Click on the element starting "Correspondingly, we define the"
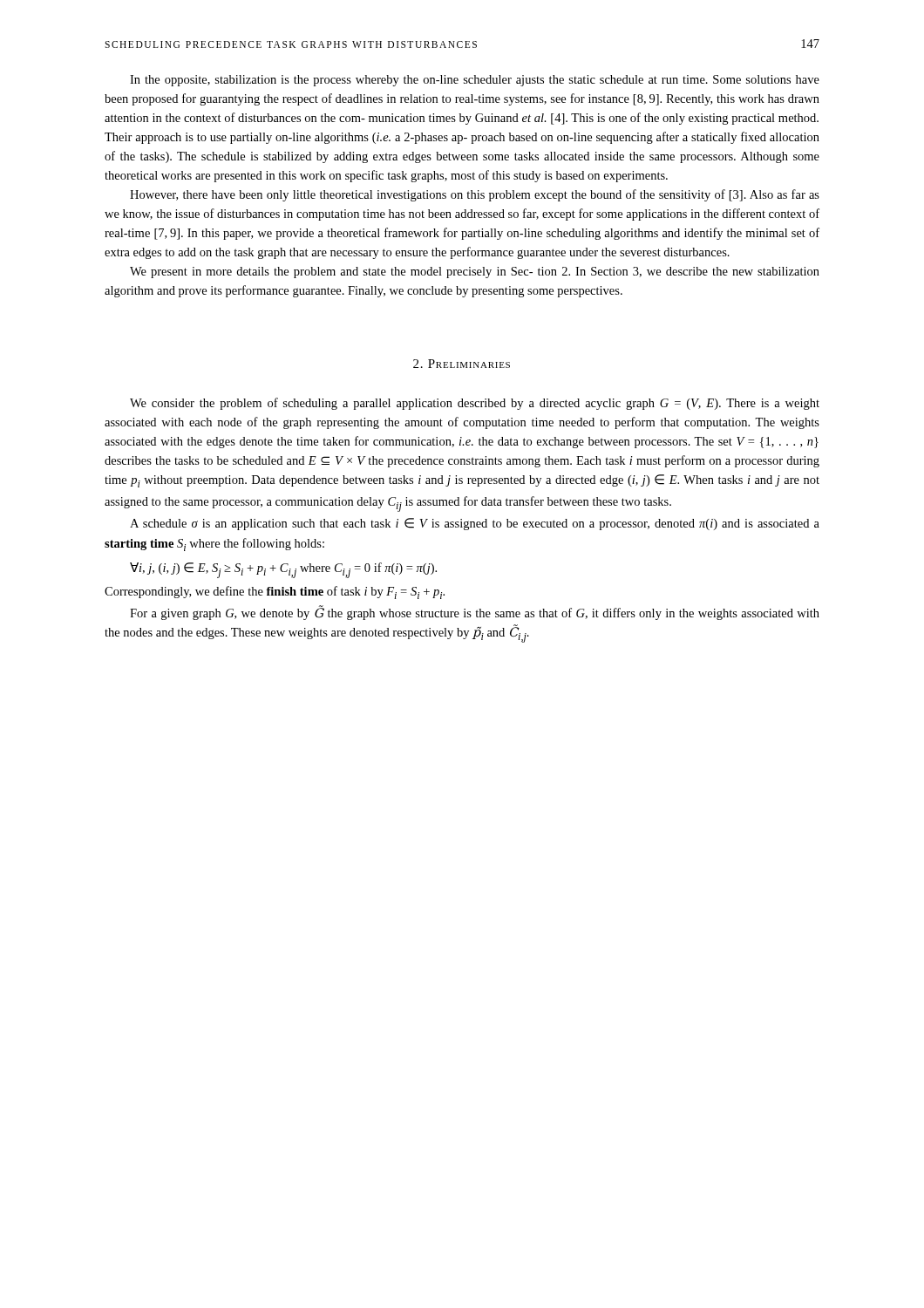 click(275, 593)
